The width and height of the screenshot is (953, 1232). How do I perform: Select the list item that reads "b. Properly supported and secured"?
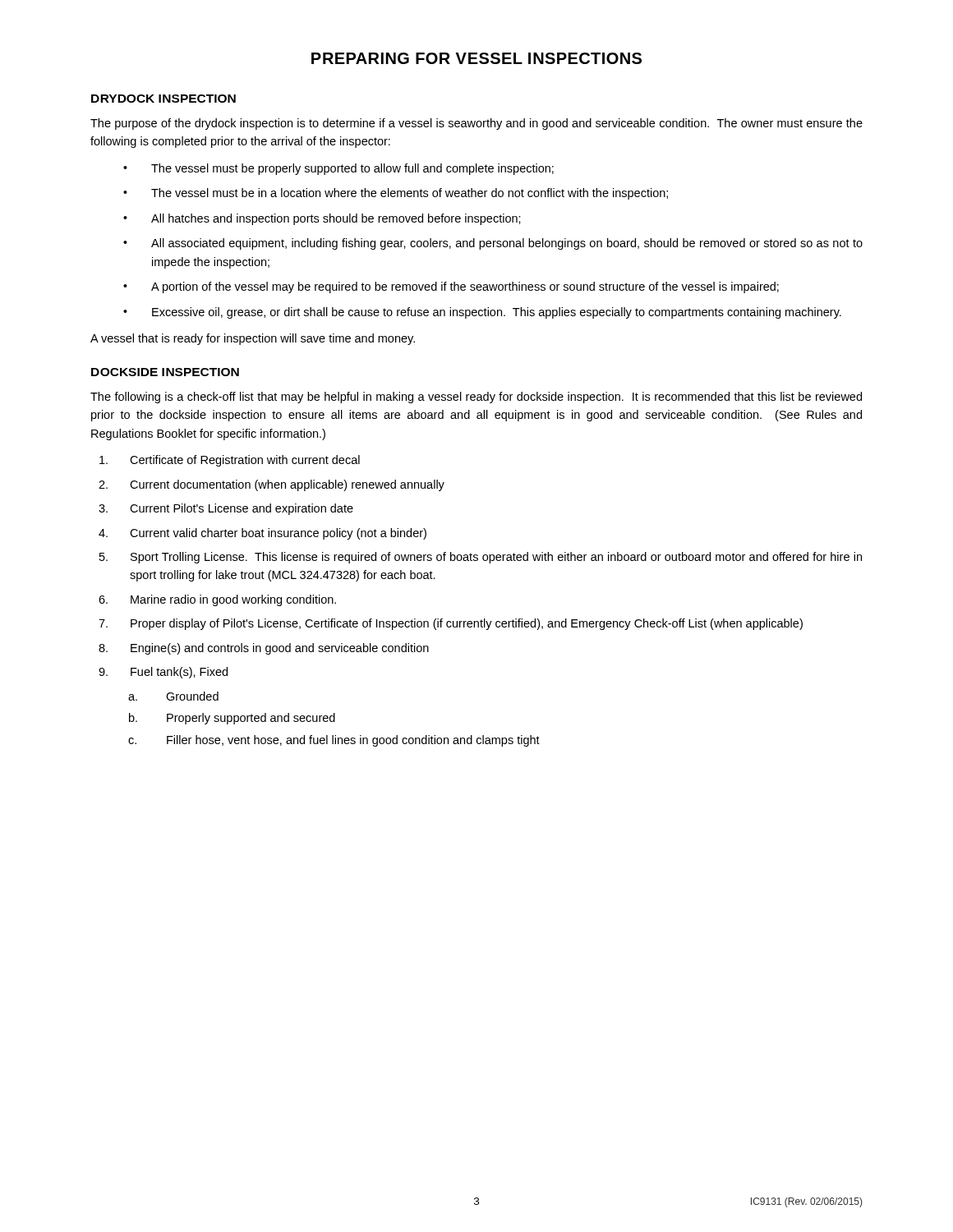232,719
